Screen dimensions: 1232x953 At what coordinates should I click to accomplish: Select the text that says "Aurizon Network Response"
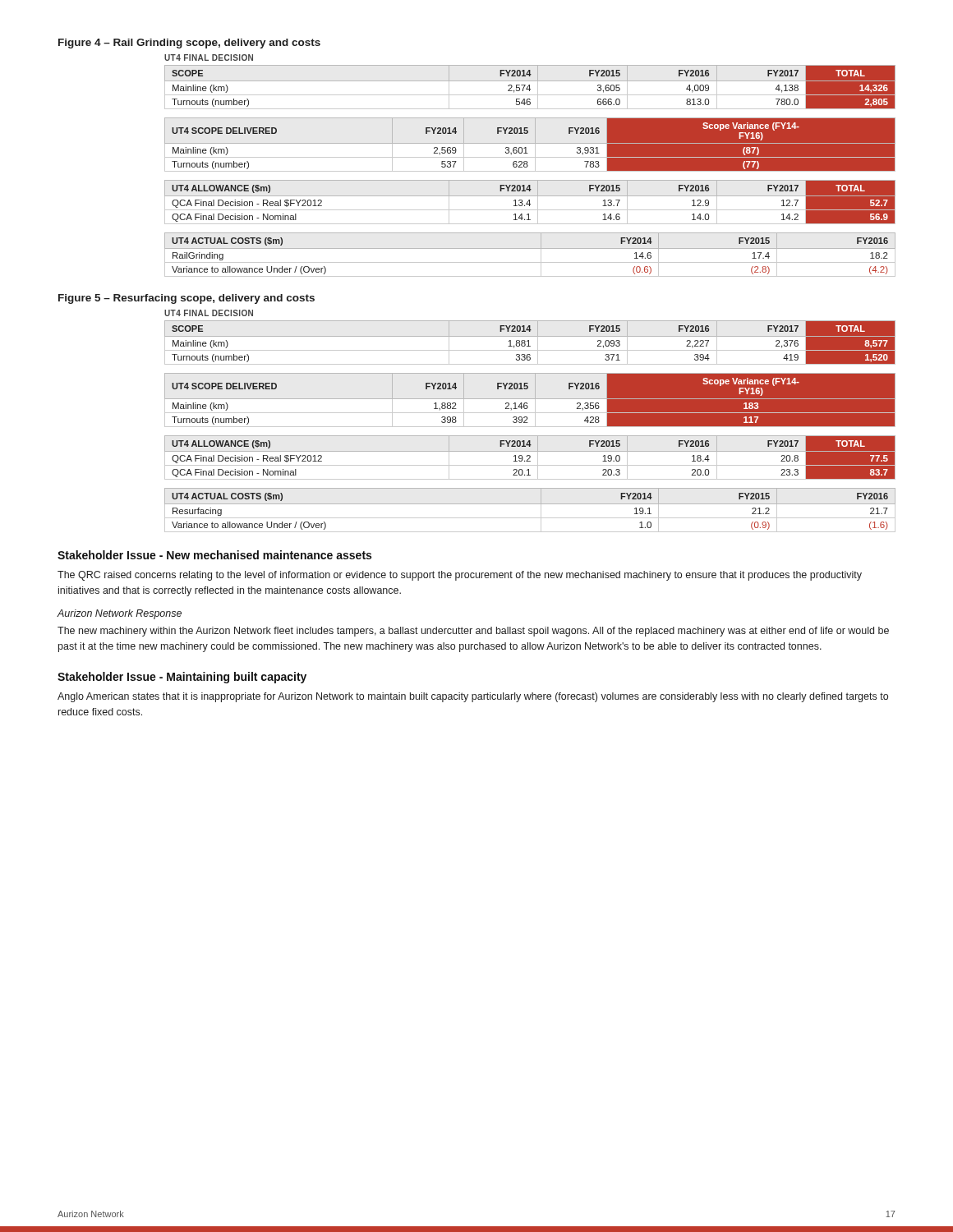pos(120,613)
